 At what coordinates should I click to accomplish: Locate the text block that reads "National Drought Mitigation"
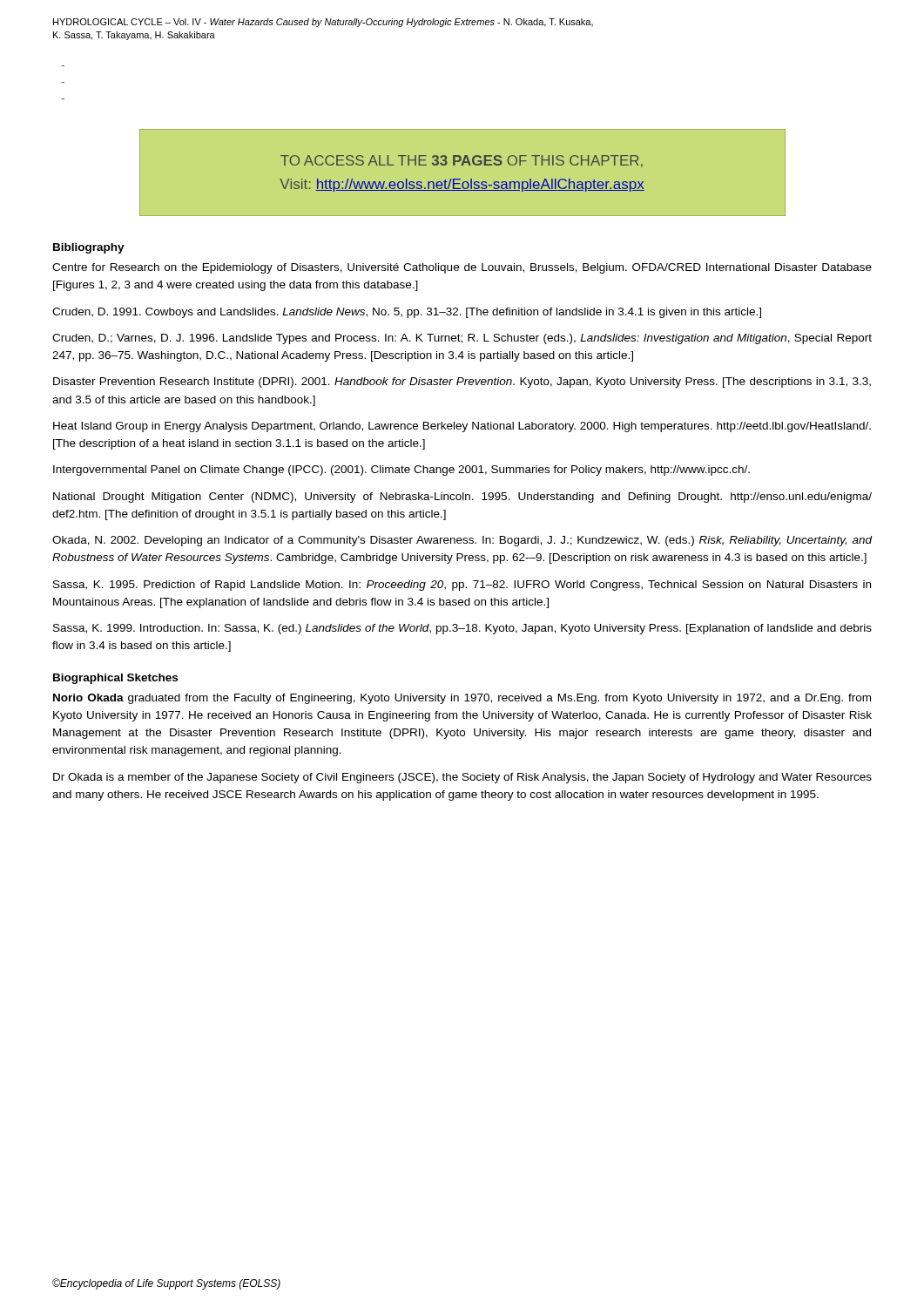coord(462,505)
